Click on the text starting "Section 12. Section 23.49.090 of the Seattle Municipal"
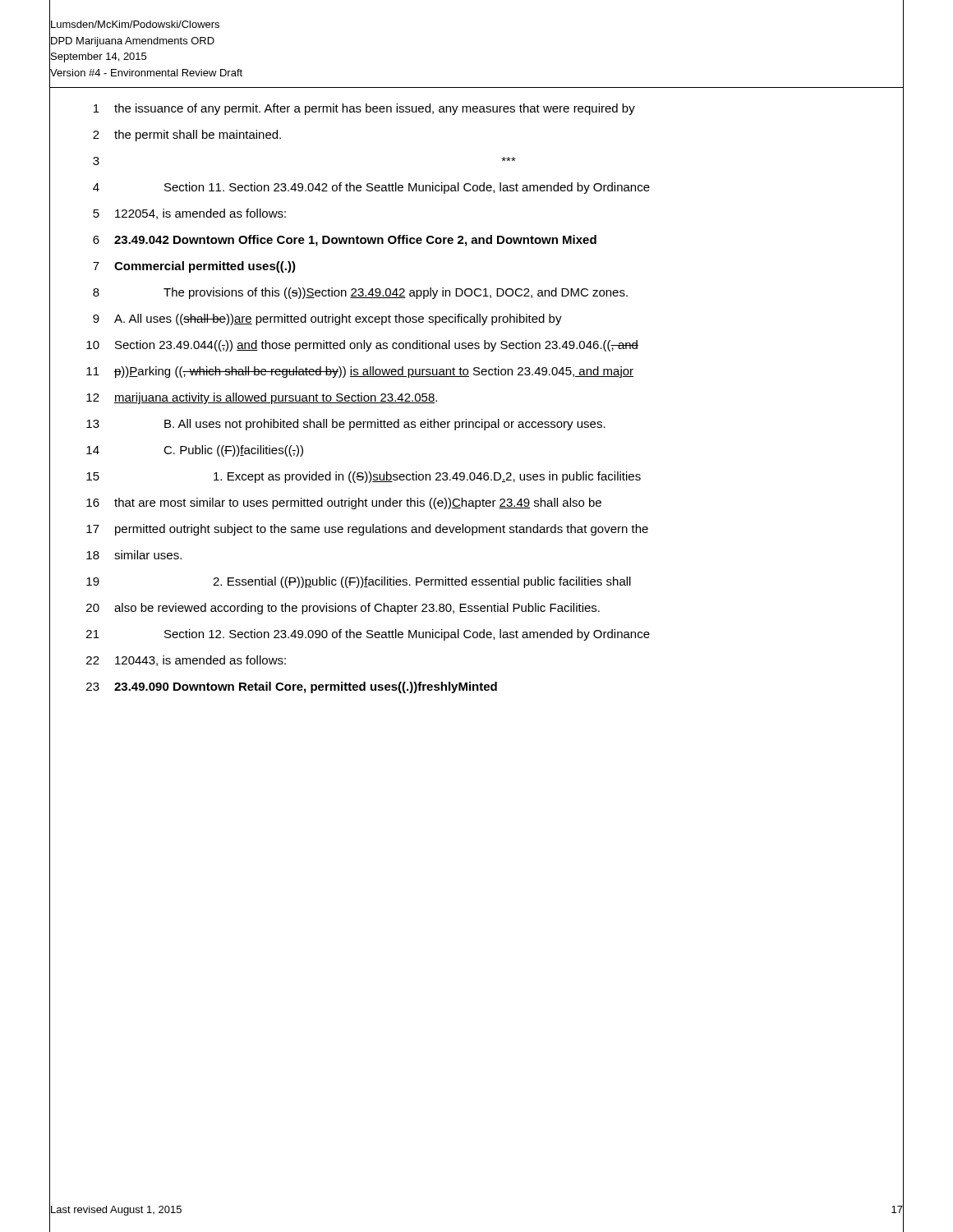The height and width of the screenshot is (1232, 953). point(407,634)
